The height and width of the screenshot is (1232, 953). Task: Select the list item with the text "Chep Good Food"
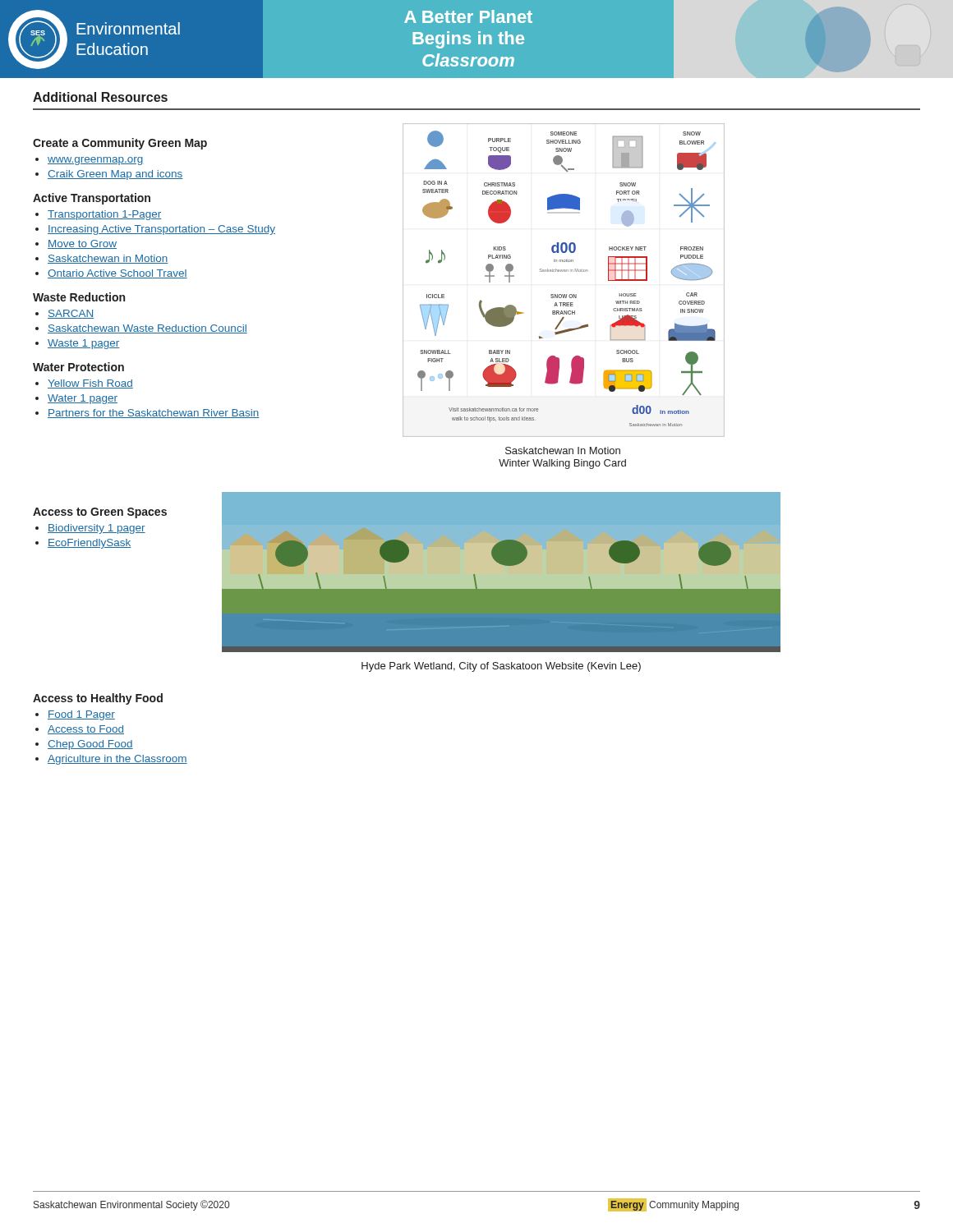click(90, 744)
